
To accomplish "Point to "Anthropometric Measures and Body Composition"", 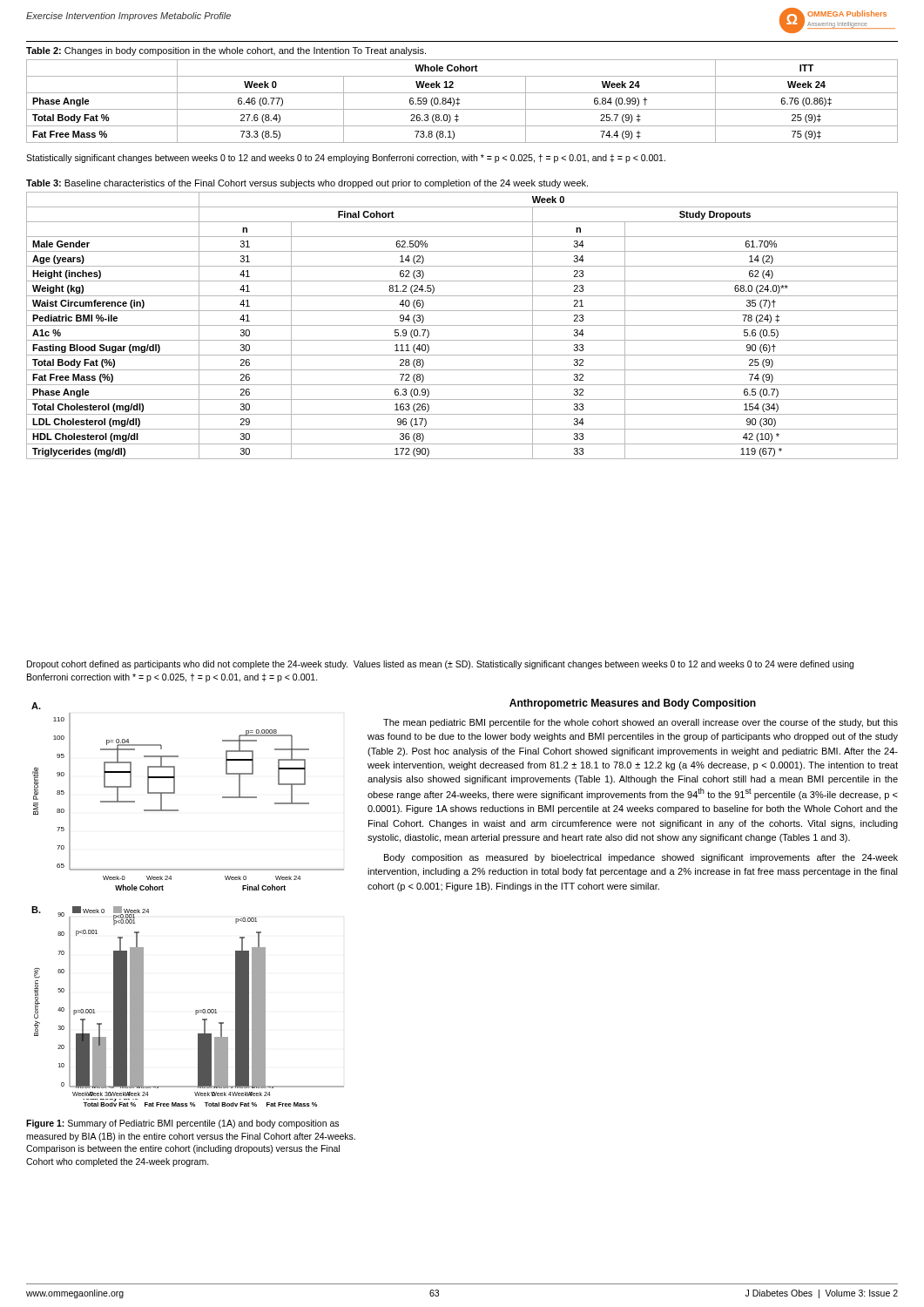I will 633,703.
